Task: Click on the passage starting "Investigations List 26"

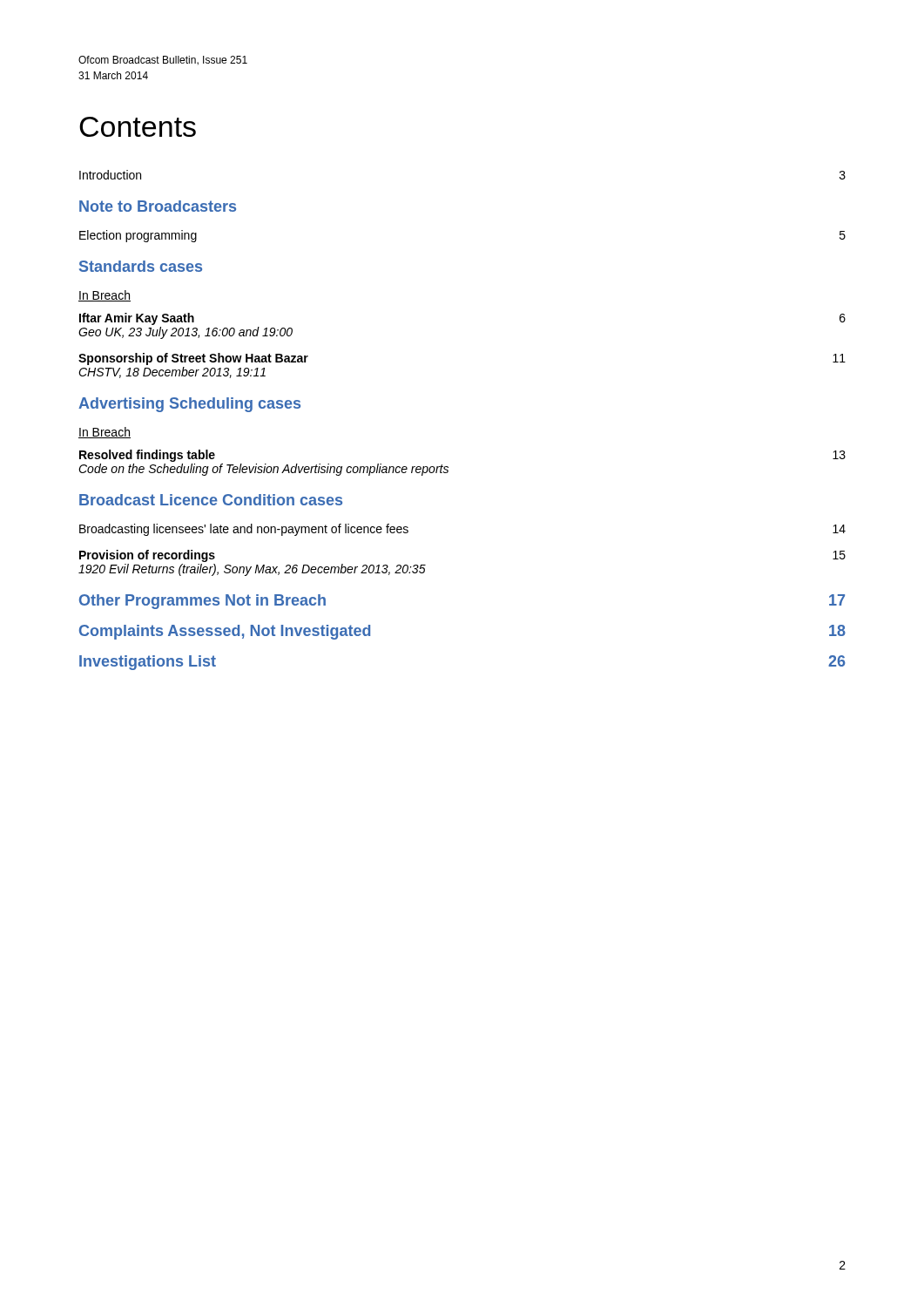Action: [144, 663]
